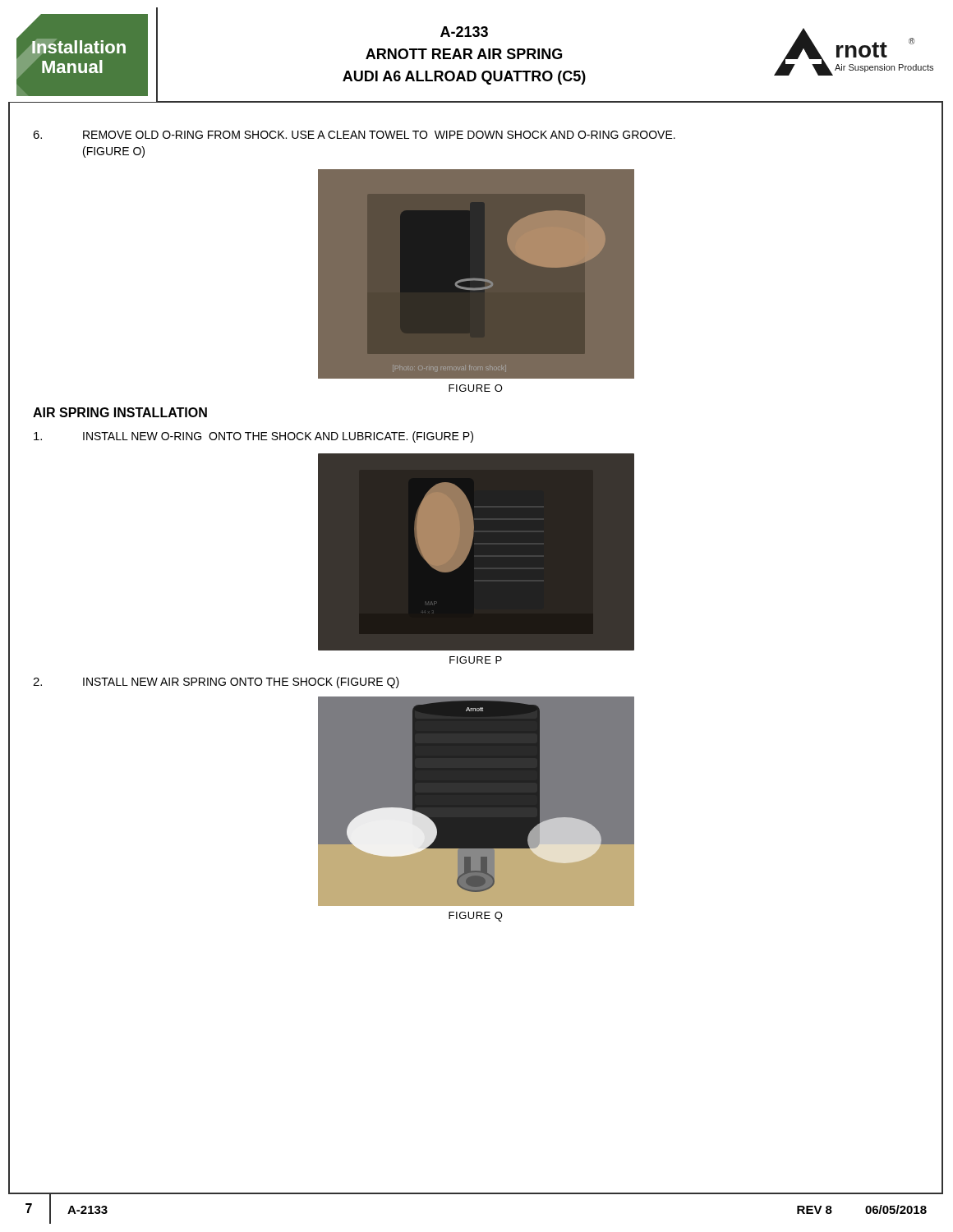
Task: Locate the section header containing "AIR SPRING INSTALLATION"
Action: coord(120,413)
